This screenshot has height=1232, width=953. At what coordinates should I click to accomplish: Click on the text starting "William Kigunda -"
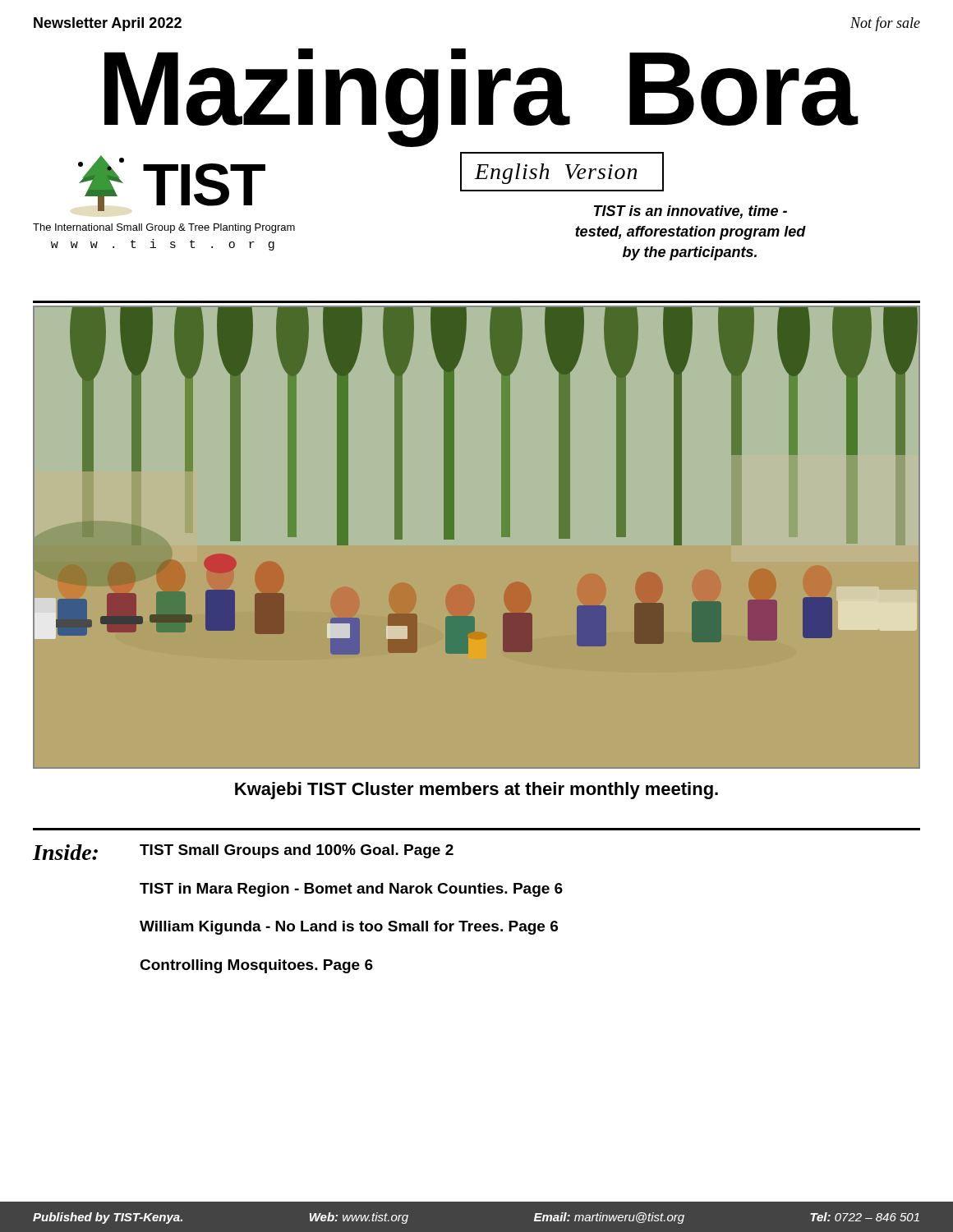(x=349, y=926)
